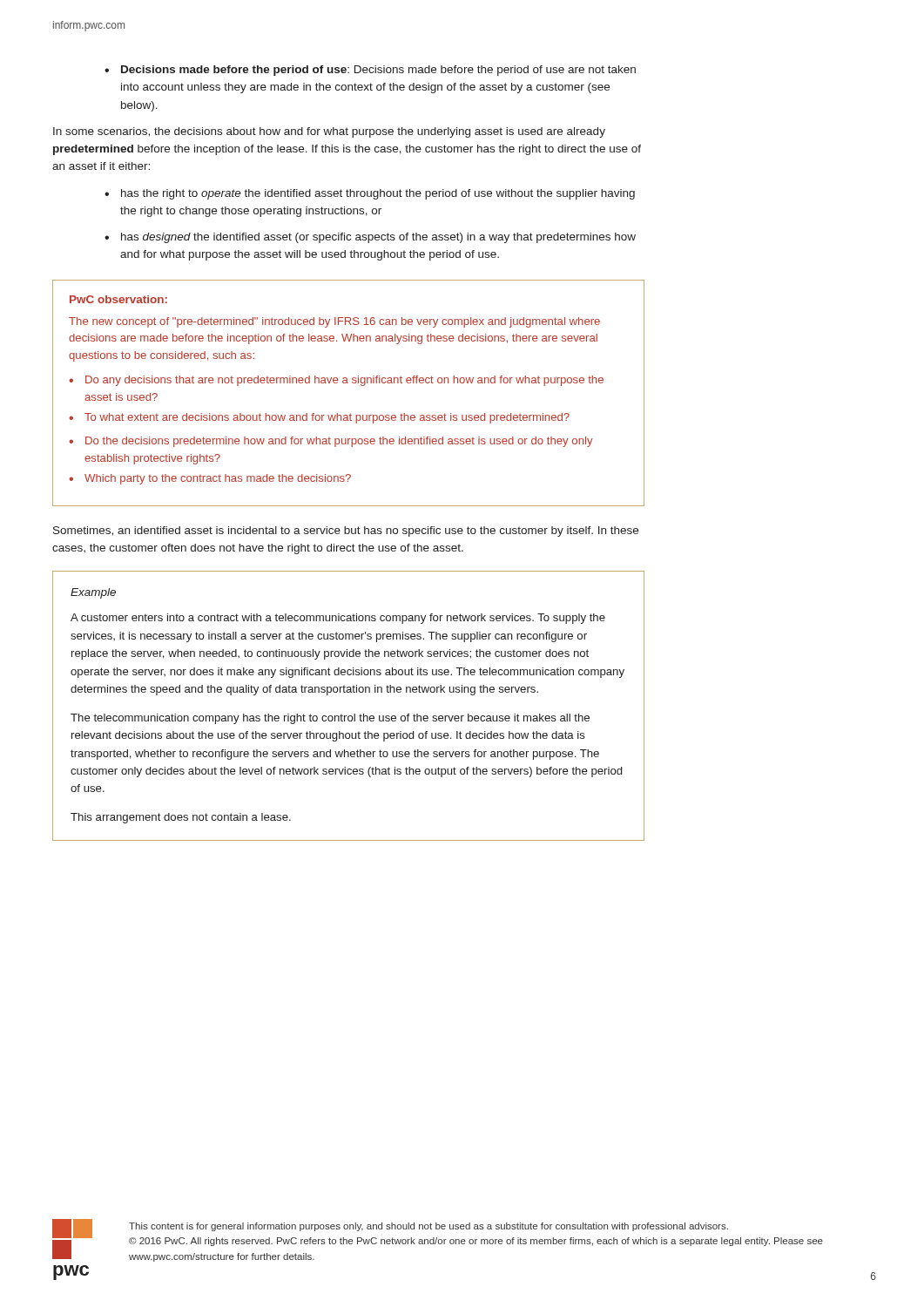The height and width of the screenshot is (1307, 924).
Task: Click on the text block that reads "The new concept of "pre-determined""
Action: point(335,338)
